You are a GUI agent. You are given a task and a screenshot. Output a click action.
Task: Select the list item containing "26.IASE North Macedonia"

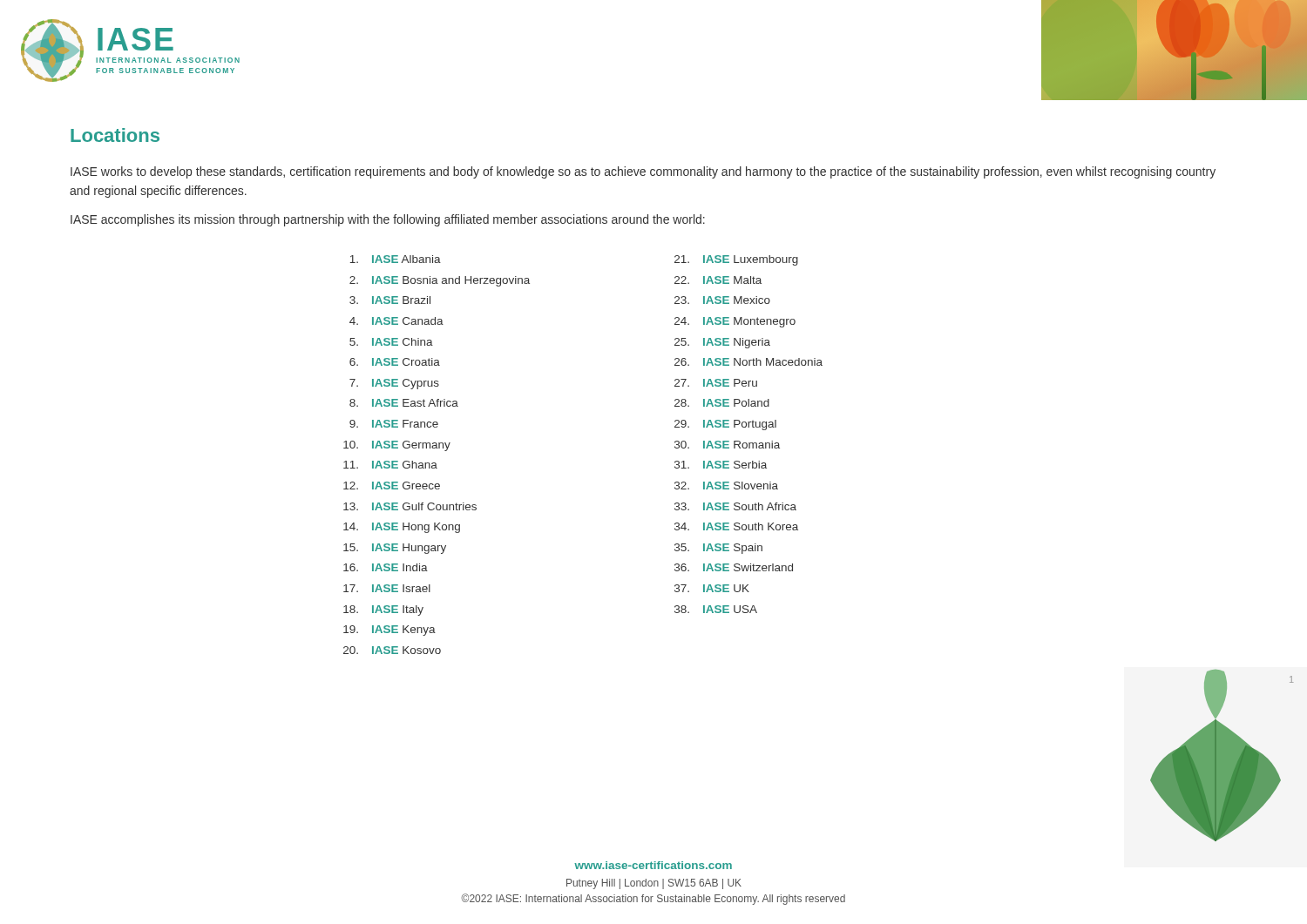[738, 362]
